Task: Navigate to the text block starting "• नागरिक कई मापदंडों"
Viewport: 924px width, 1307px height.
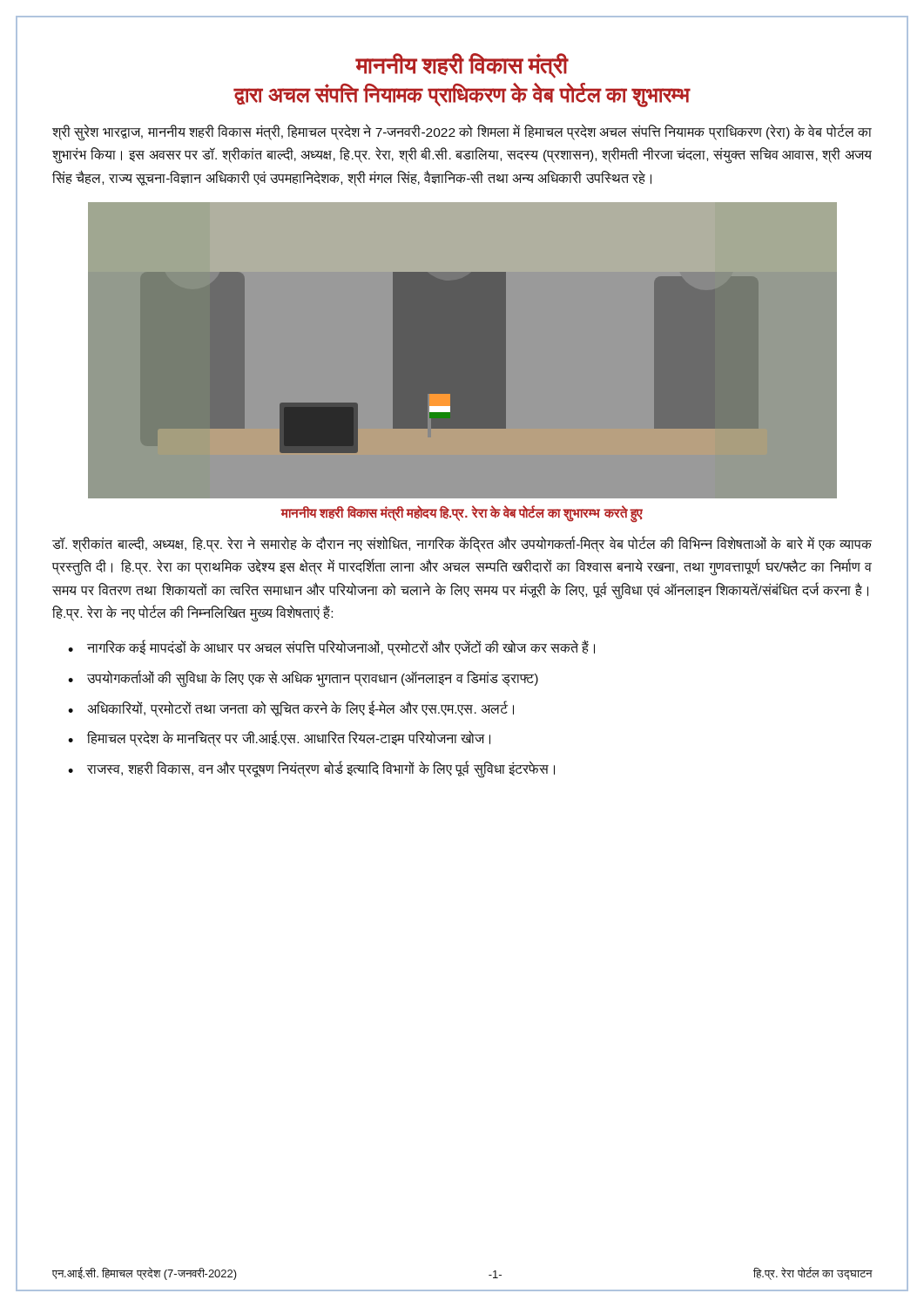Action: tap(470, 651)
